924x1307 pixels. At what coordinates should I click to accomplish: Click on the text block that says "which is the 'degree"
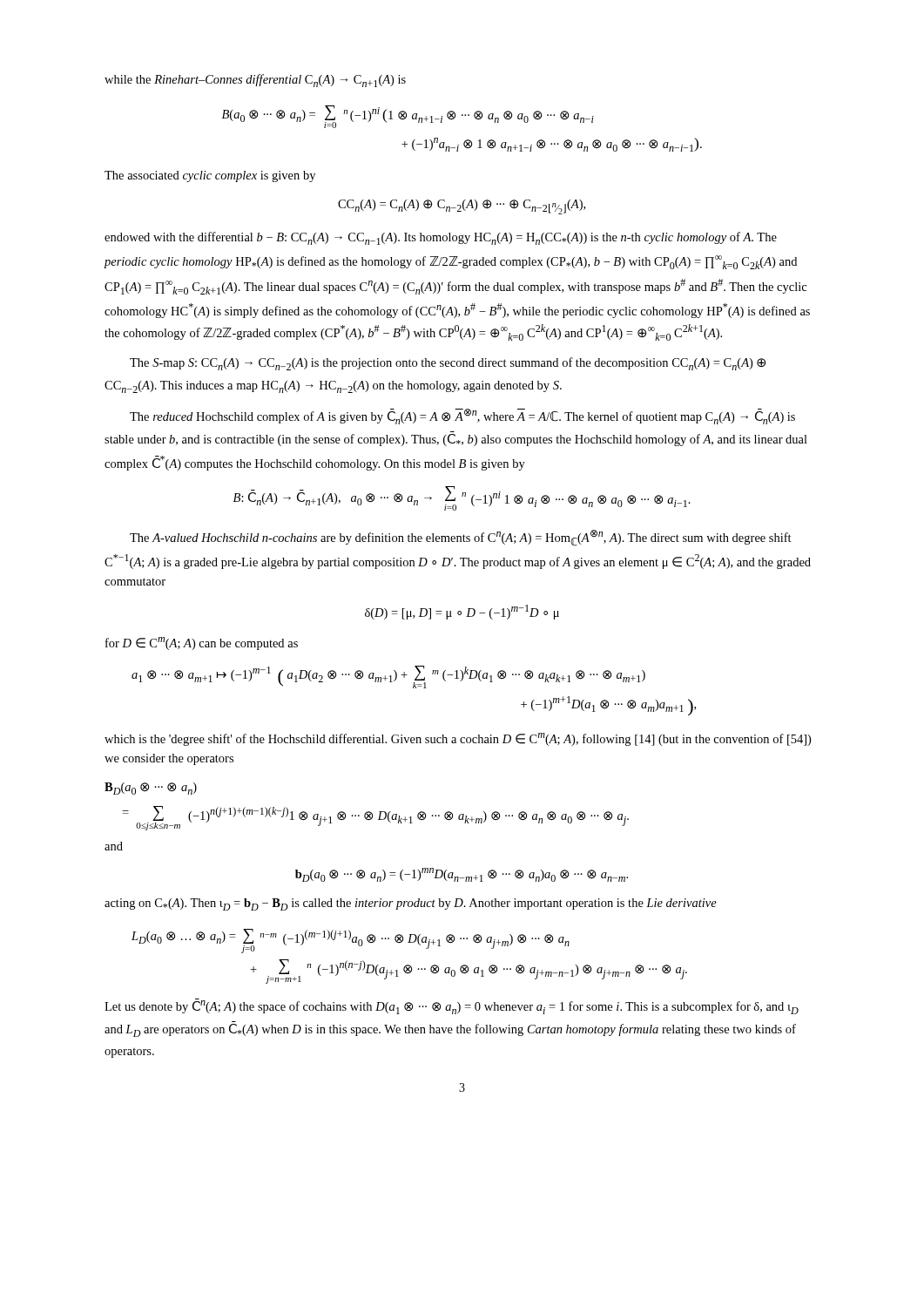[458, 747]
